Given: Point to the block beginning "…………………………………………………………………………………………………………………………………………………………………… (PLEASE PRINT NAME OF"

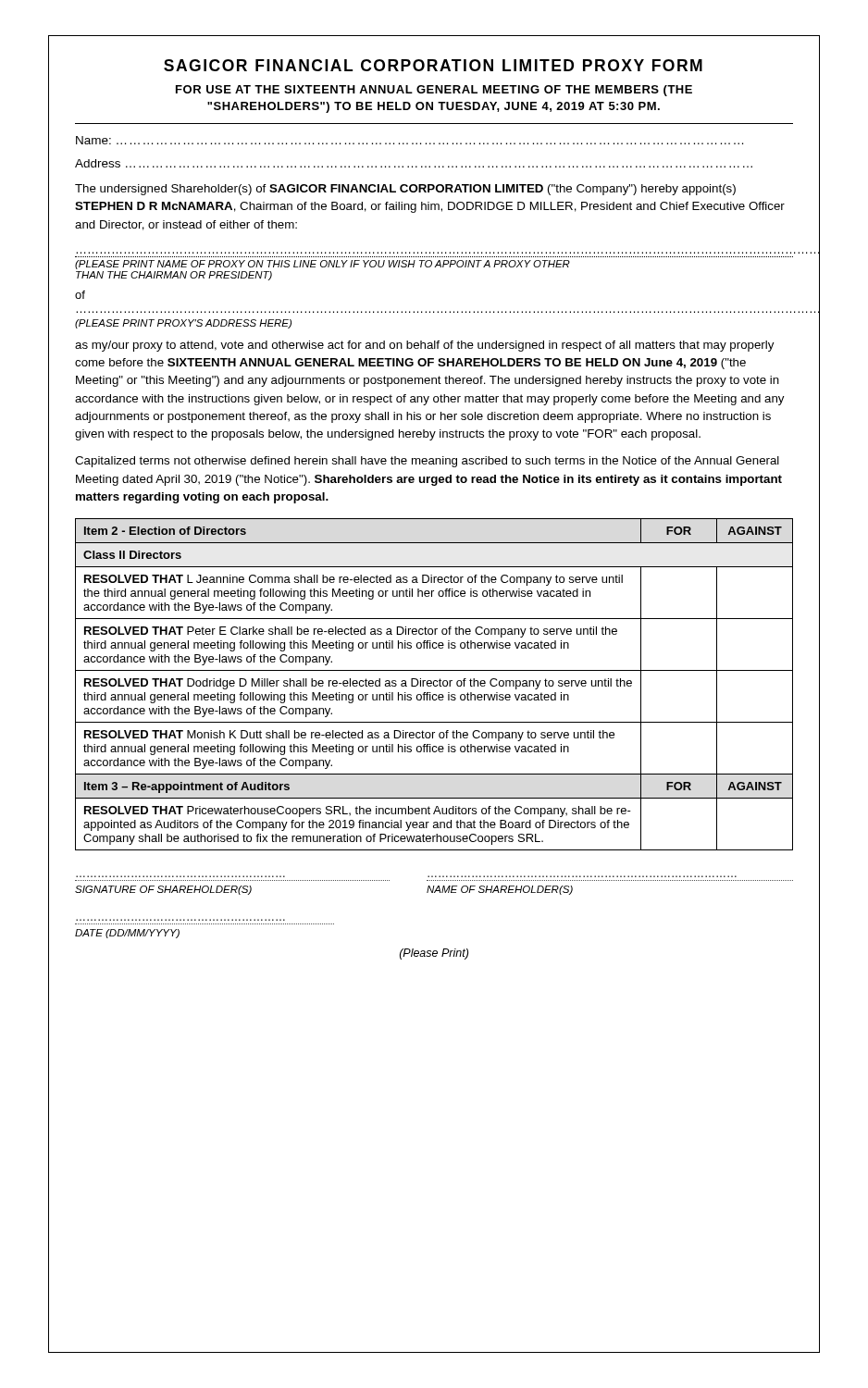Looking at the screenshot, I should click(434, 261).
